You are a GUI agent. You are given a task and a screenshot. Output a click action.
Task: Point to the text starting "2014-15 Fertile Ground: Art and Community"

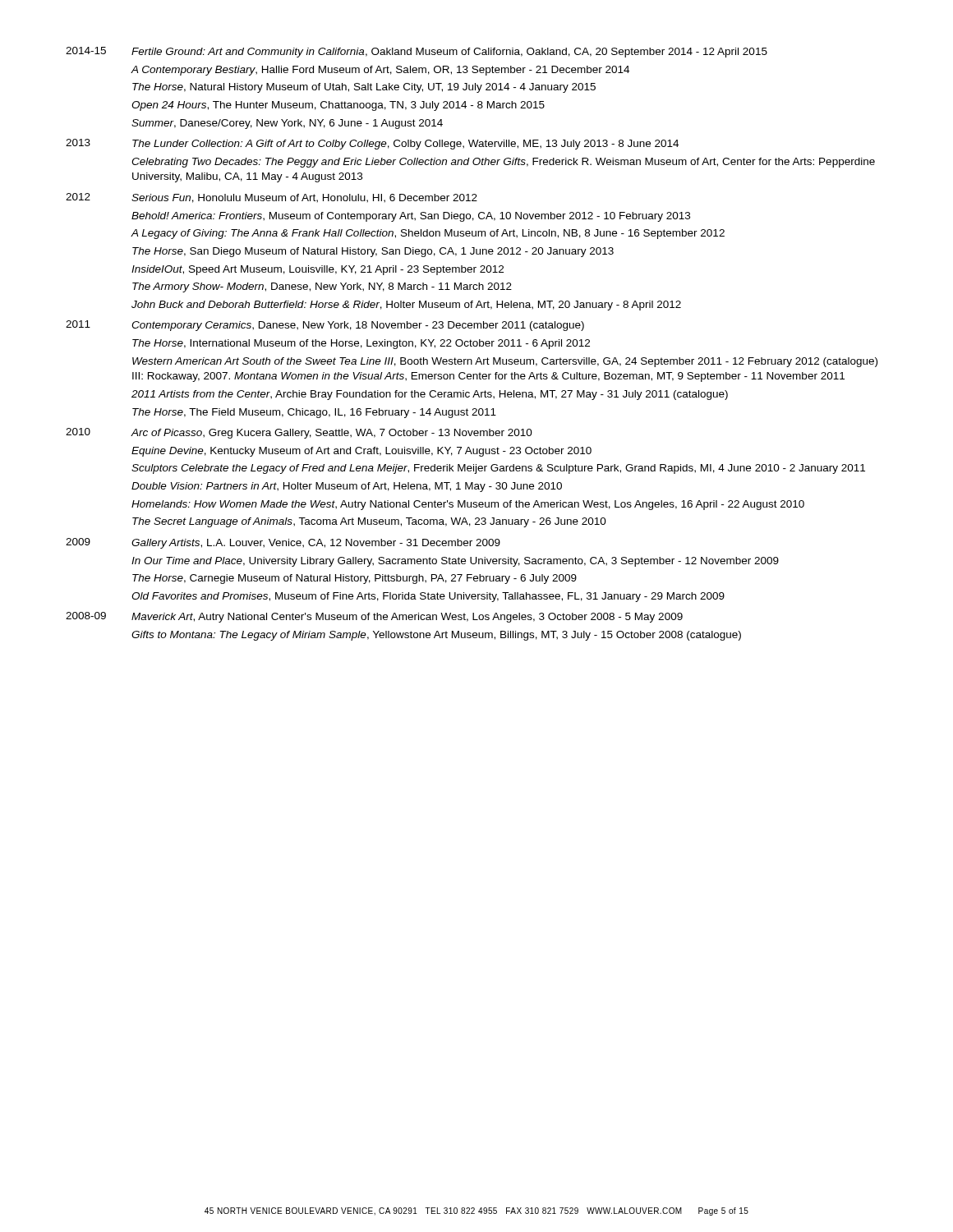(x=476, y=89)
